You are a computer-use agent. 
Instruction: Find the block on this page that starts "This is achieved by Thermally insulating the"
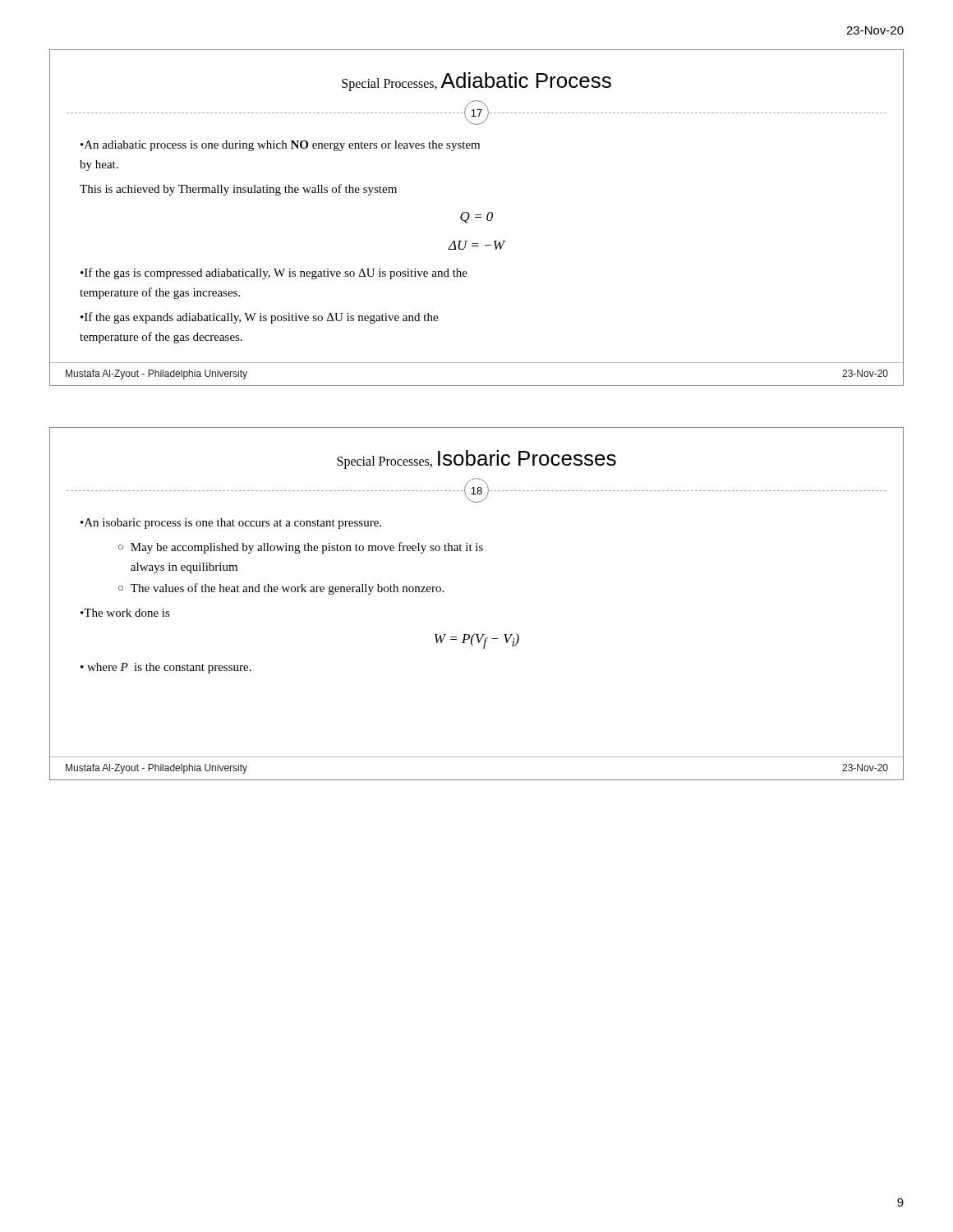[x=238, y=189]
